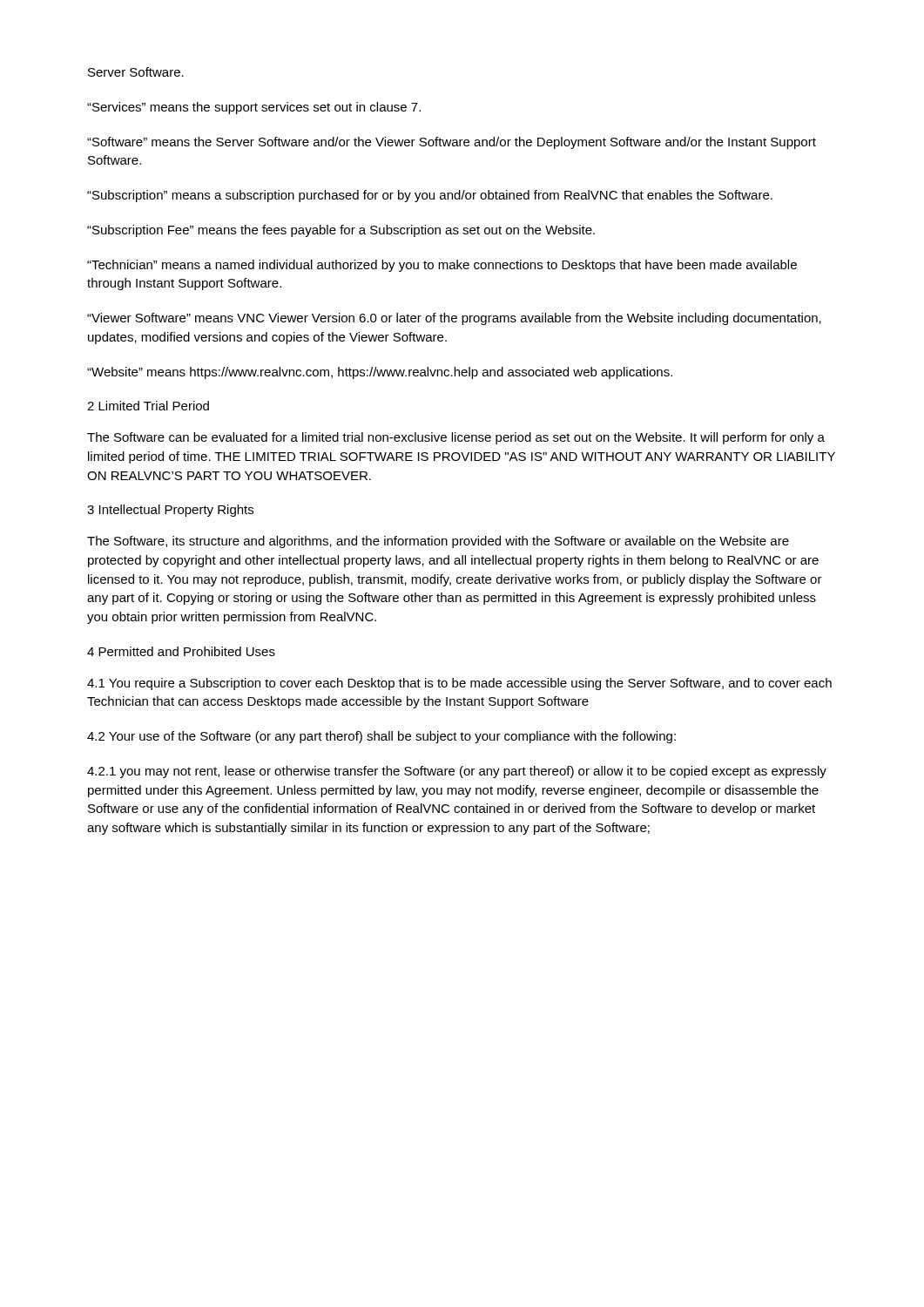The image size is (924, 1307).
Task: Locate the passage starting "“Software” means the Server Software"
Action: [x=452, y=151]
